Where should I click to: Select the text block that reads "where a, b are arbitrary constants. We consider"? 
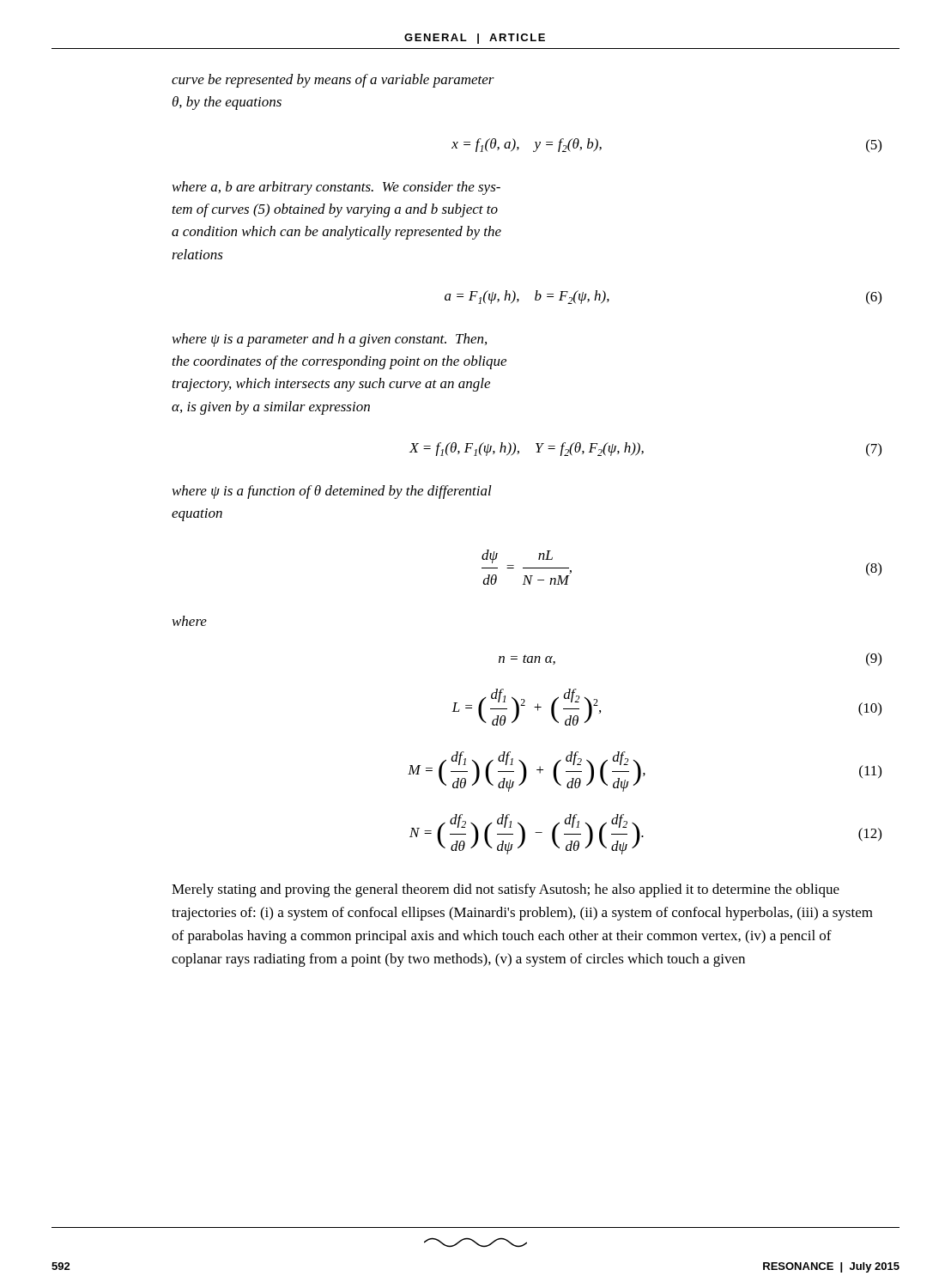[x=336, y=220]
